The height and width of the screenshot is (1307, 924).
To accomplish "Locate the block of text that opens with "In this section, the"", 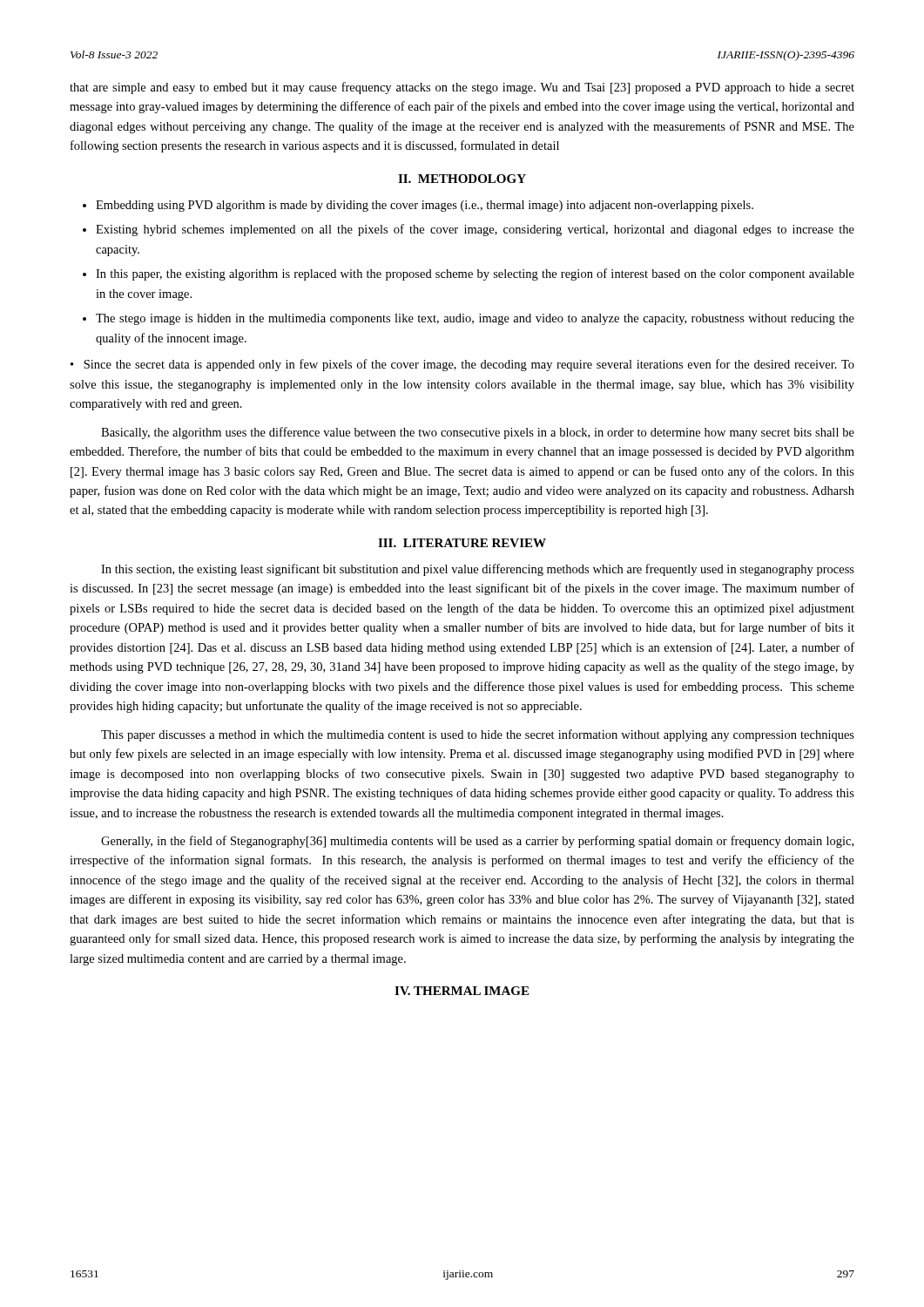I will click(x=462, y=637).
